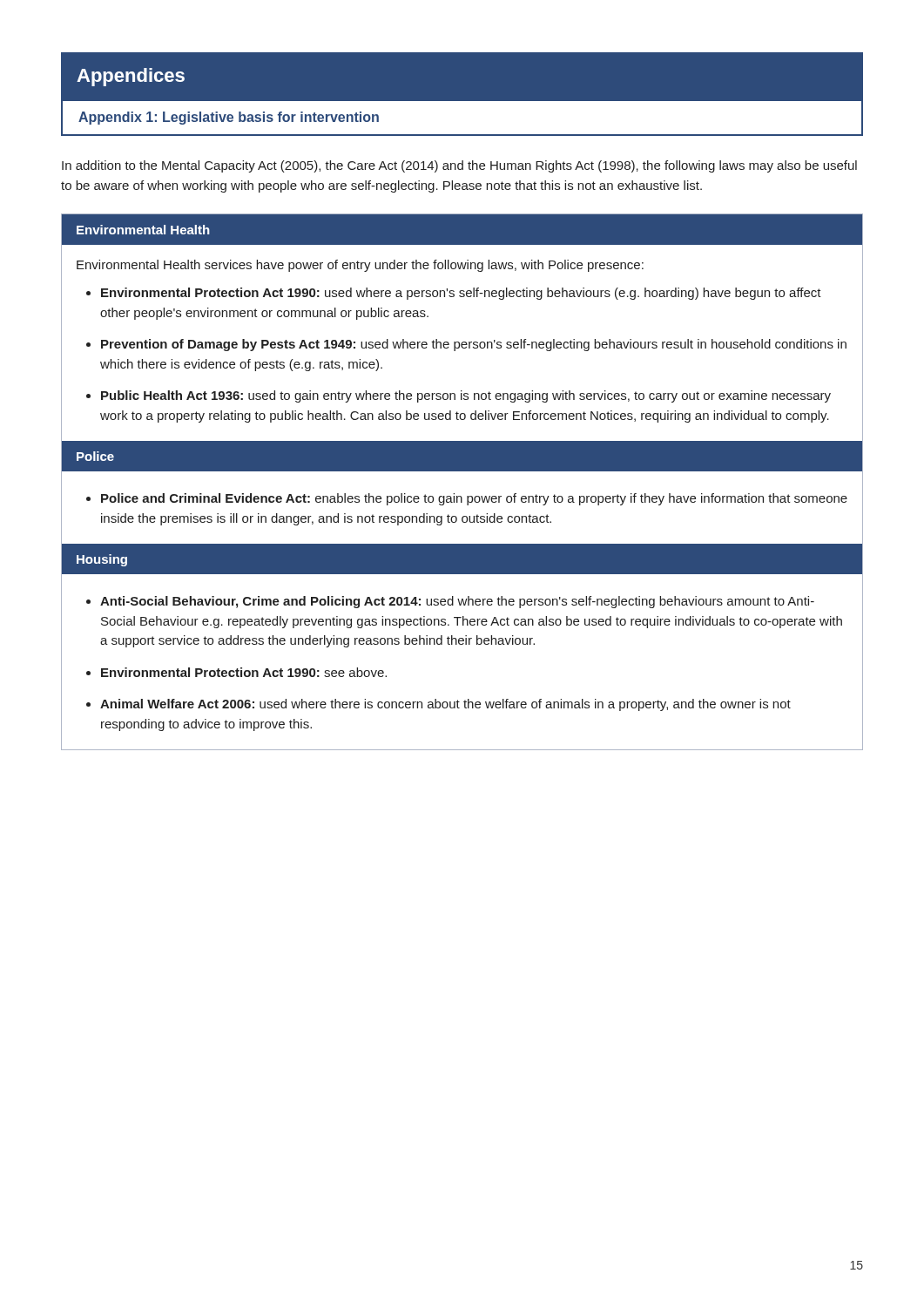Find the list item containing "Animal Welfare Act 2006: used where"
Viewport: 924px width, 1307px height.
pos(445,713)
